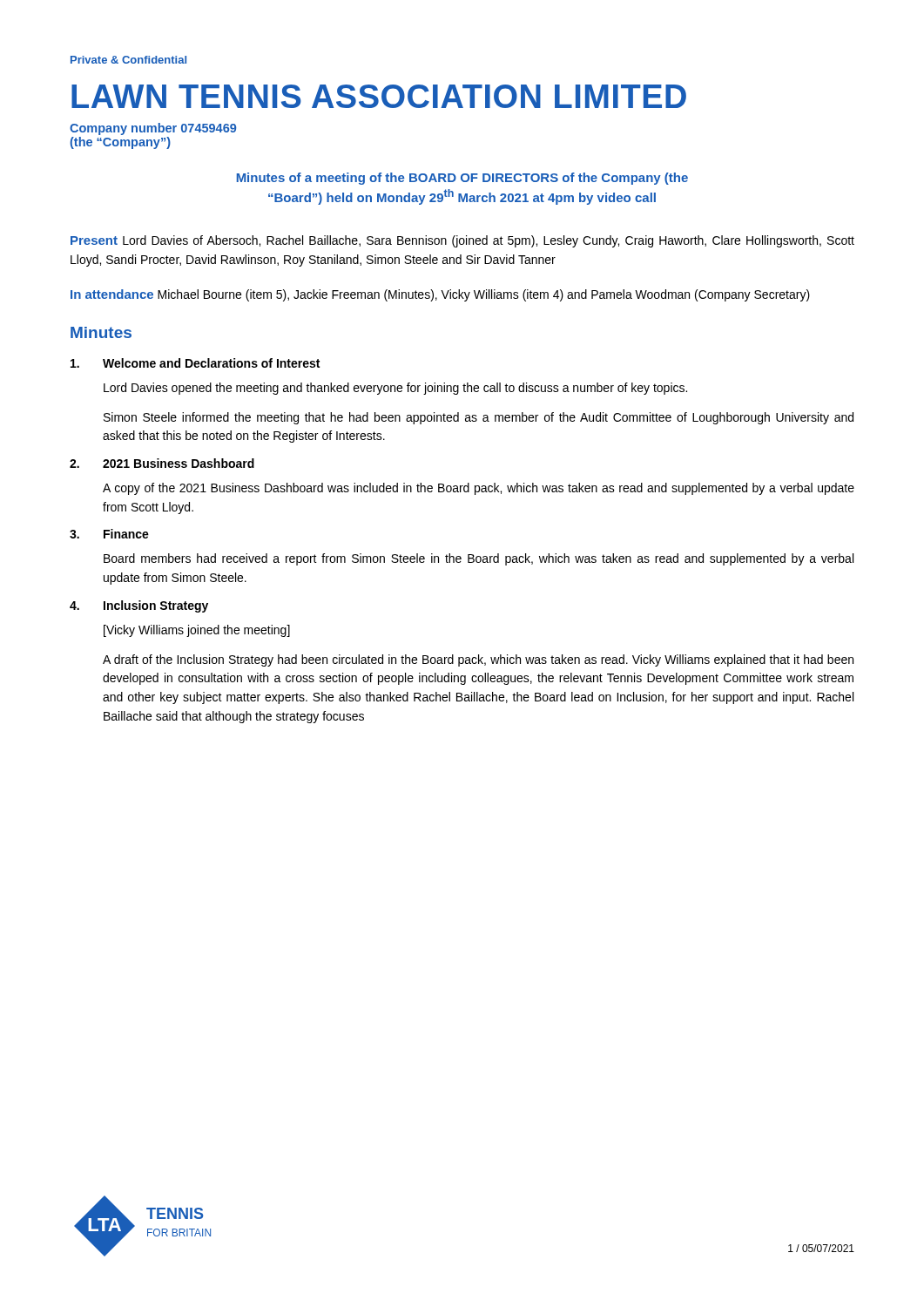Navigate to the text block starting "2. 2021 Business Dashboard"
The width and height of the screenshot is (924, 1307).
162,463
